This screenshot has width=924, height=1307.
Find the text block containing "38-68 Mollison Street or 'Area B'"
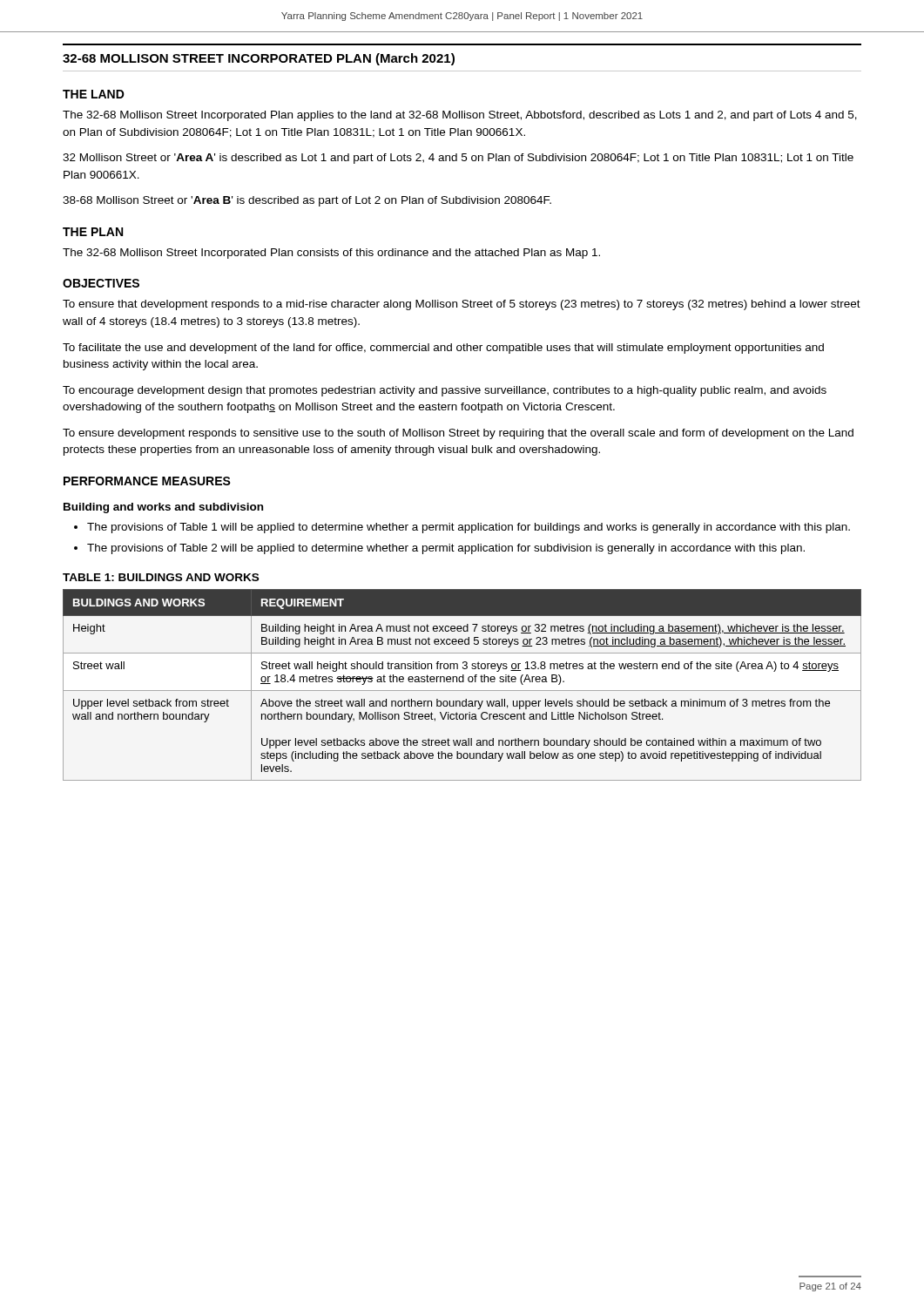462,200
